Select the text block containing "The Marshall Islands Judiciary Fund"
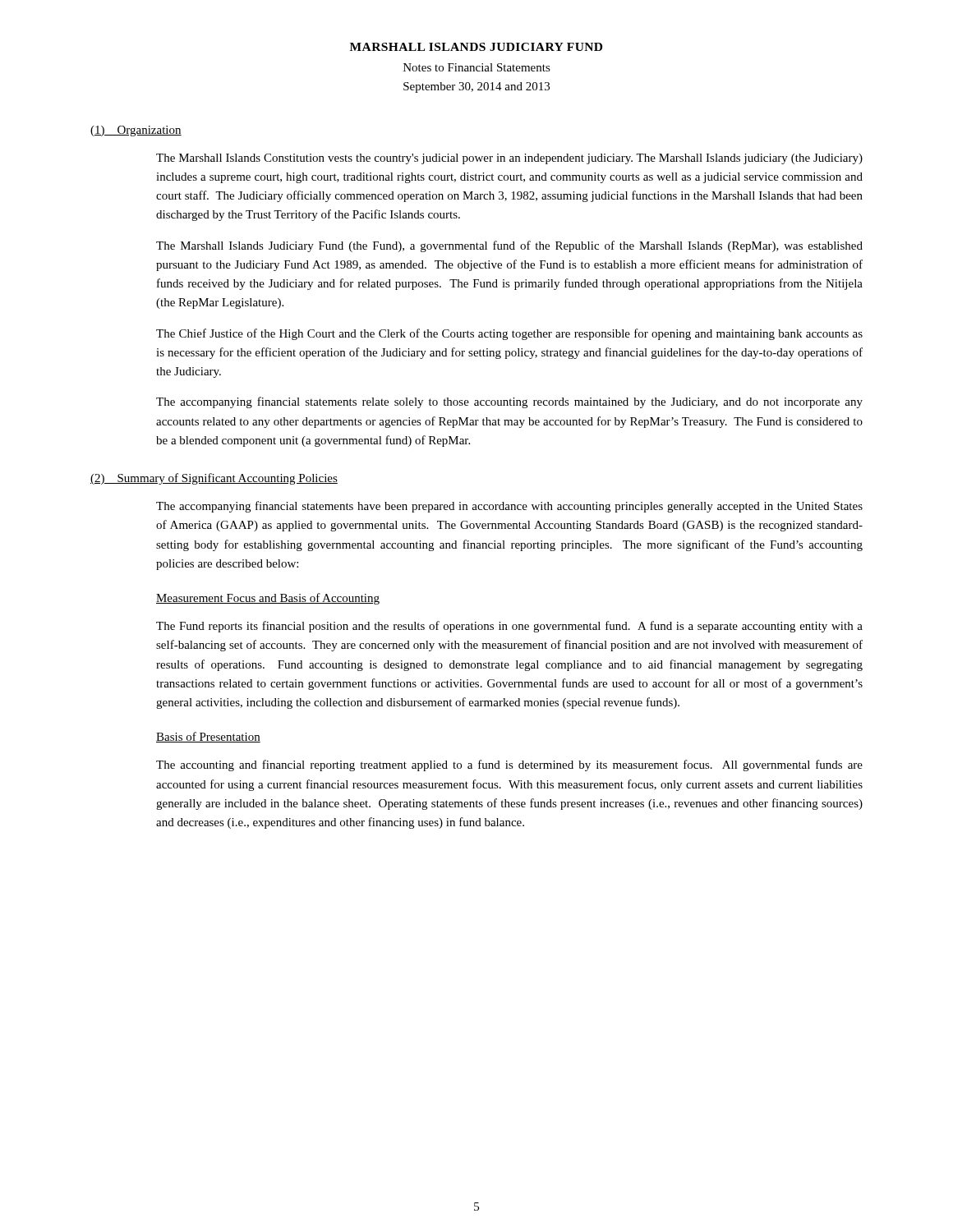This screenshot has width=953, height=1232. coord(509,274)
